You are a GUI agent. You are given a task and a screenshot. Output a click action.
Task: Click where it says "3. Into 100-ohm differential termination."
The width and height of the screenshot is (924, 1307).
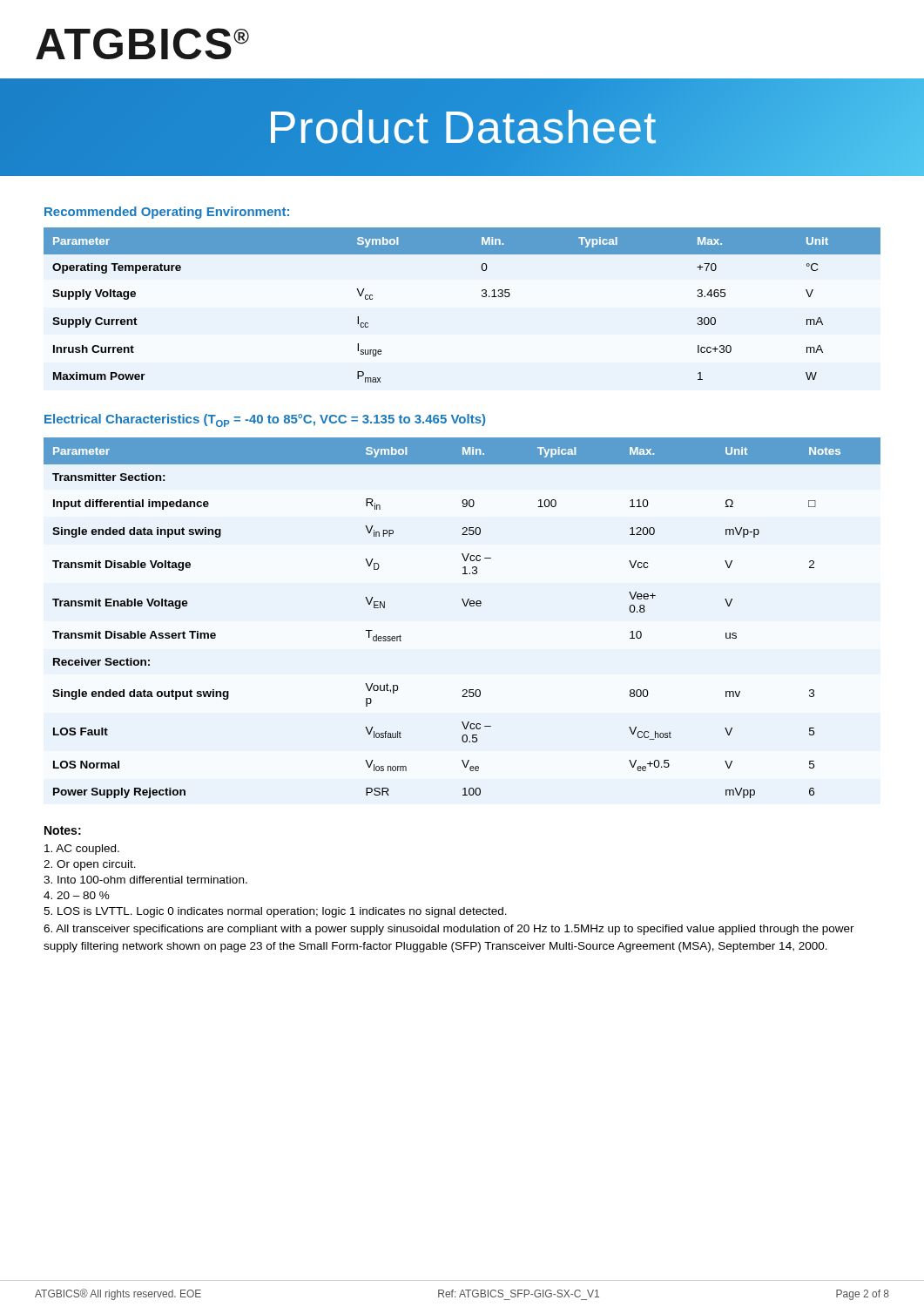pyautogui.click(x=146, y=879)
